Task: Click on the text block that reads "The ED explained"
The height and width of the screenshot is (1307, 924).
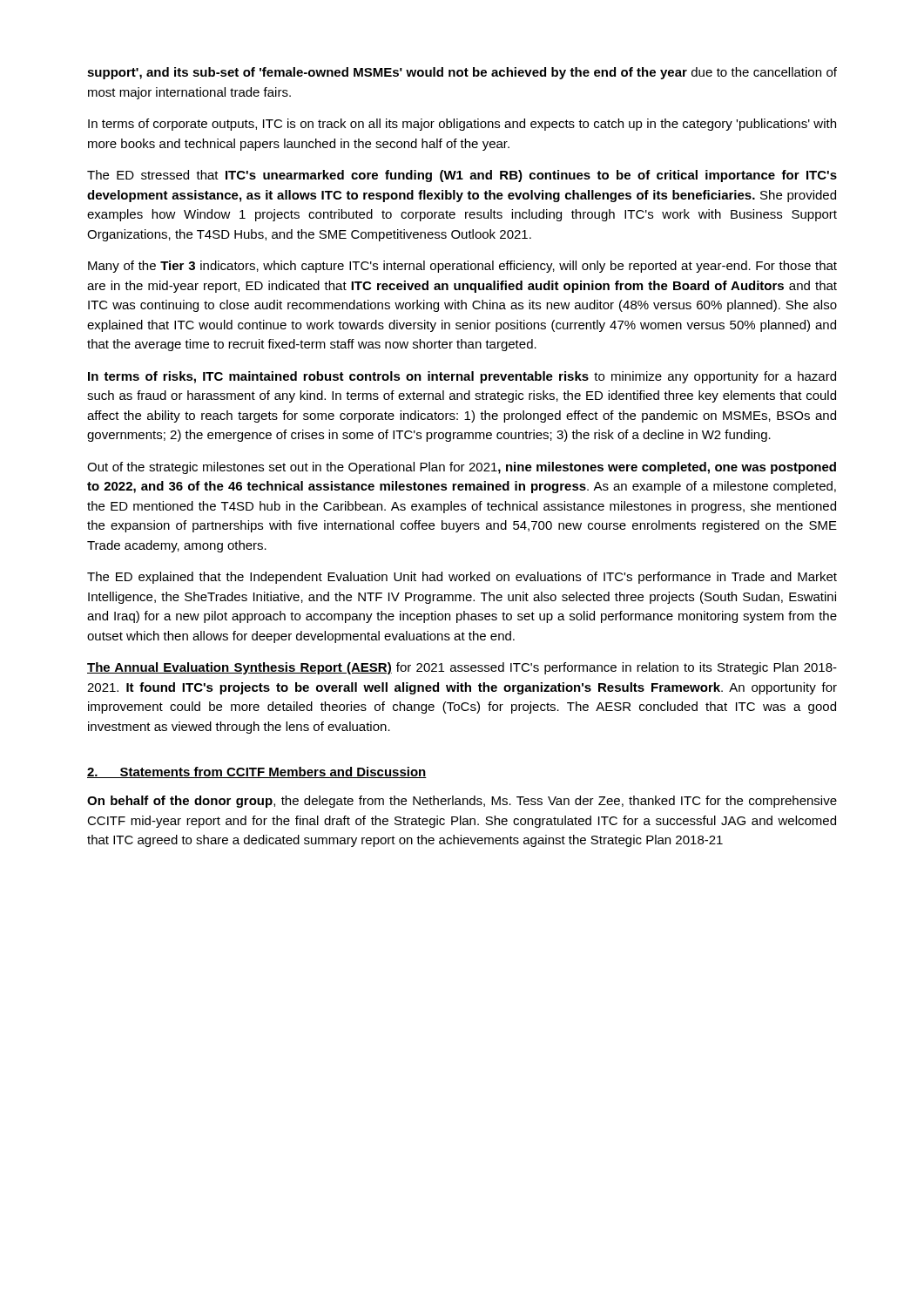Action: tap(462, 606)
